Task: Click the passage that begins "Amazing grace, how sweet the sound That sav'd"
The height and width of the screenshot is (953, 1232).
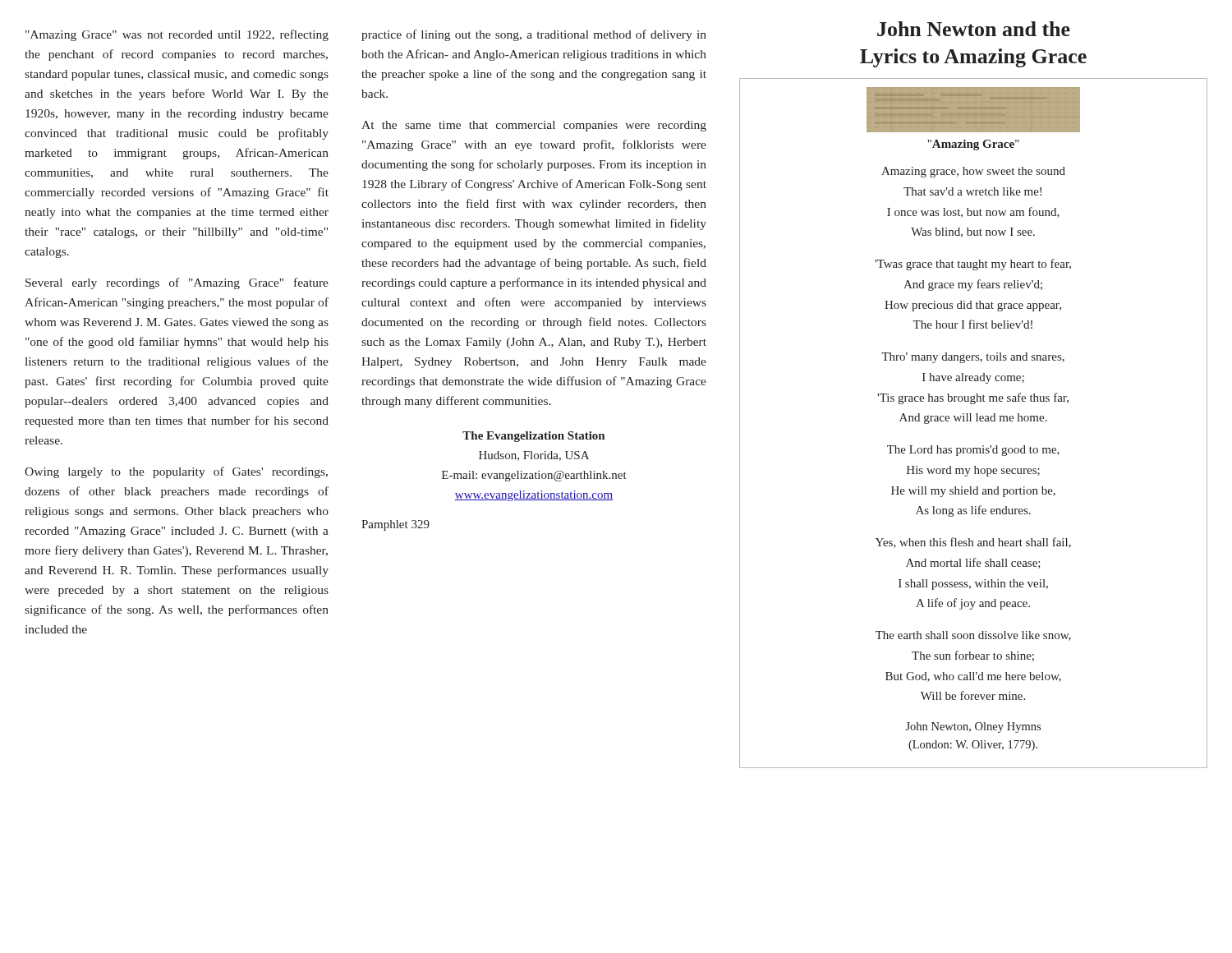Action: click(973, 201)
